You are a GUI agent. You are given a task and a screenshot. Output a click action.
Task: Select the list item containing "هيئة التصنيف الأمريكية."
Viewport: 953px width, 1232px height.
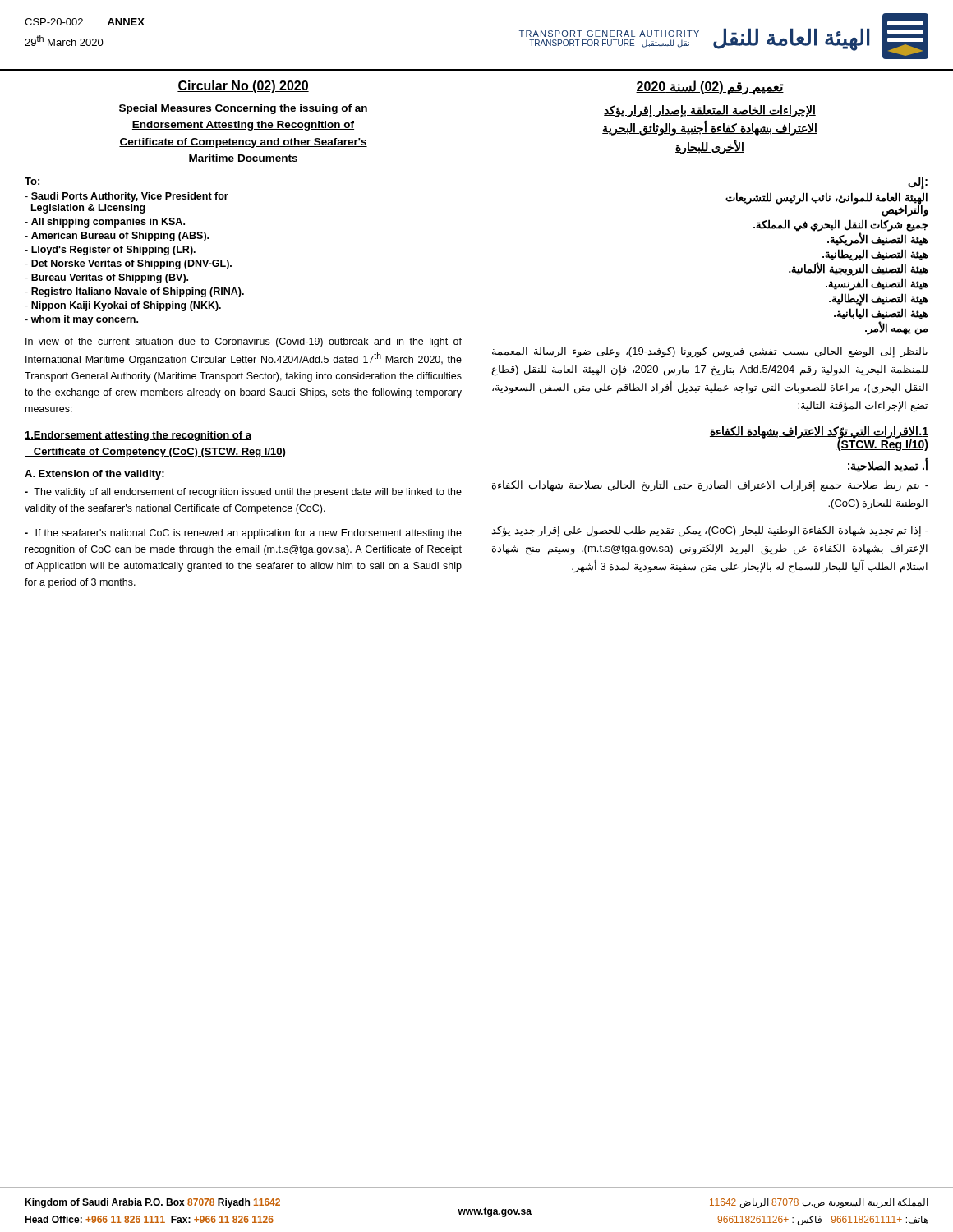click(877, 239)
